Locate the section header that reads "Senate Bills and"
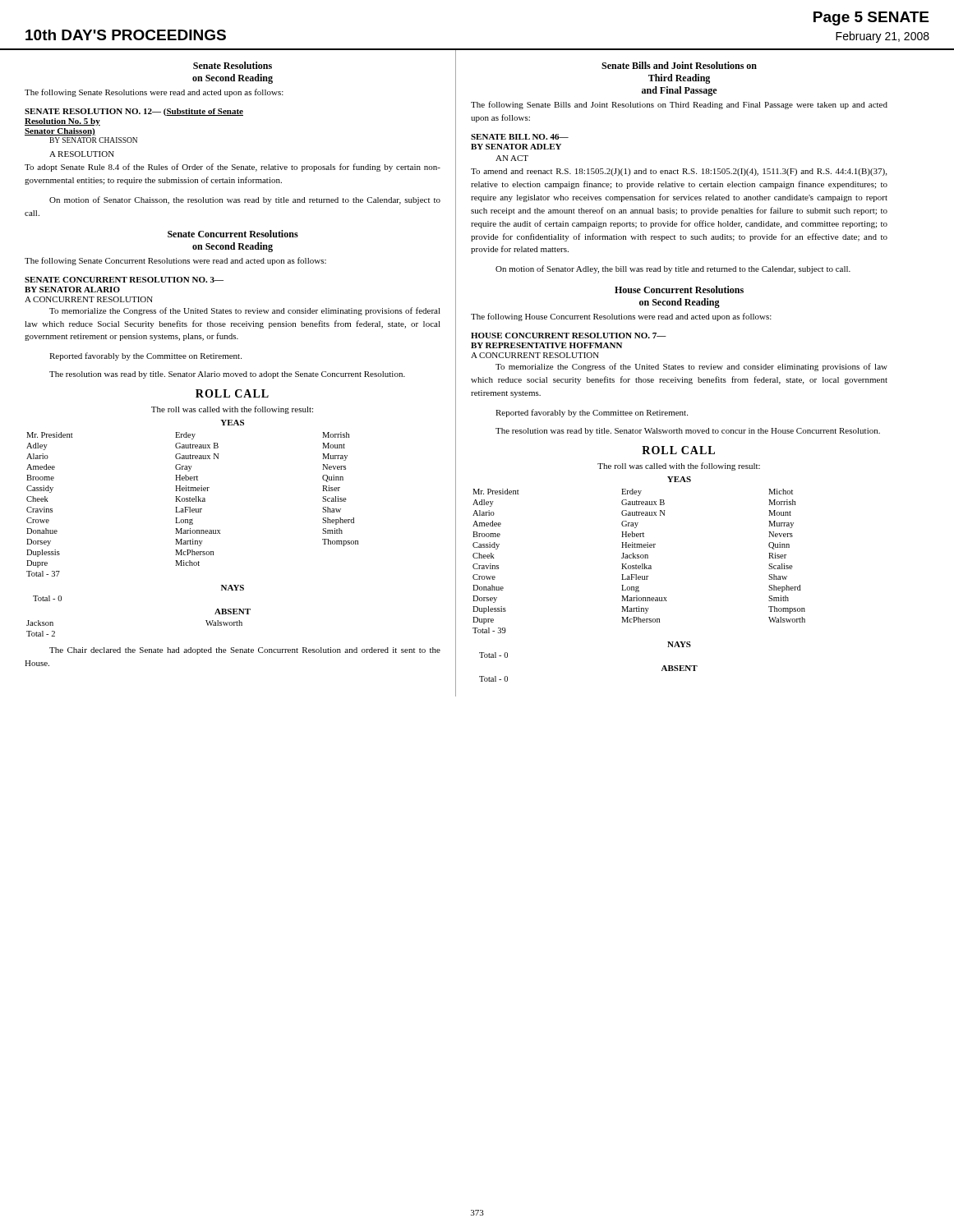This screenshot has height=1232, width=954. [679, 78]
